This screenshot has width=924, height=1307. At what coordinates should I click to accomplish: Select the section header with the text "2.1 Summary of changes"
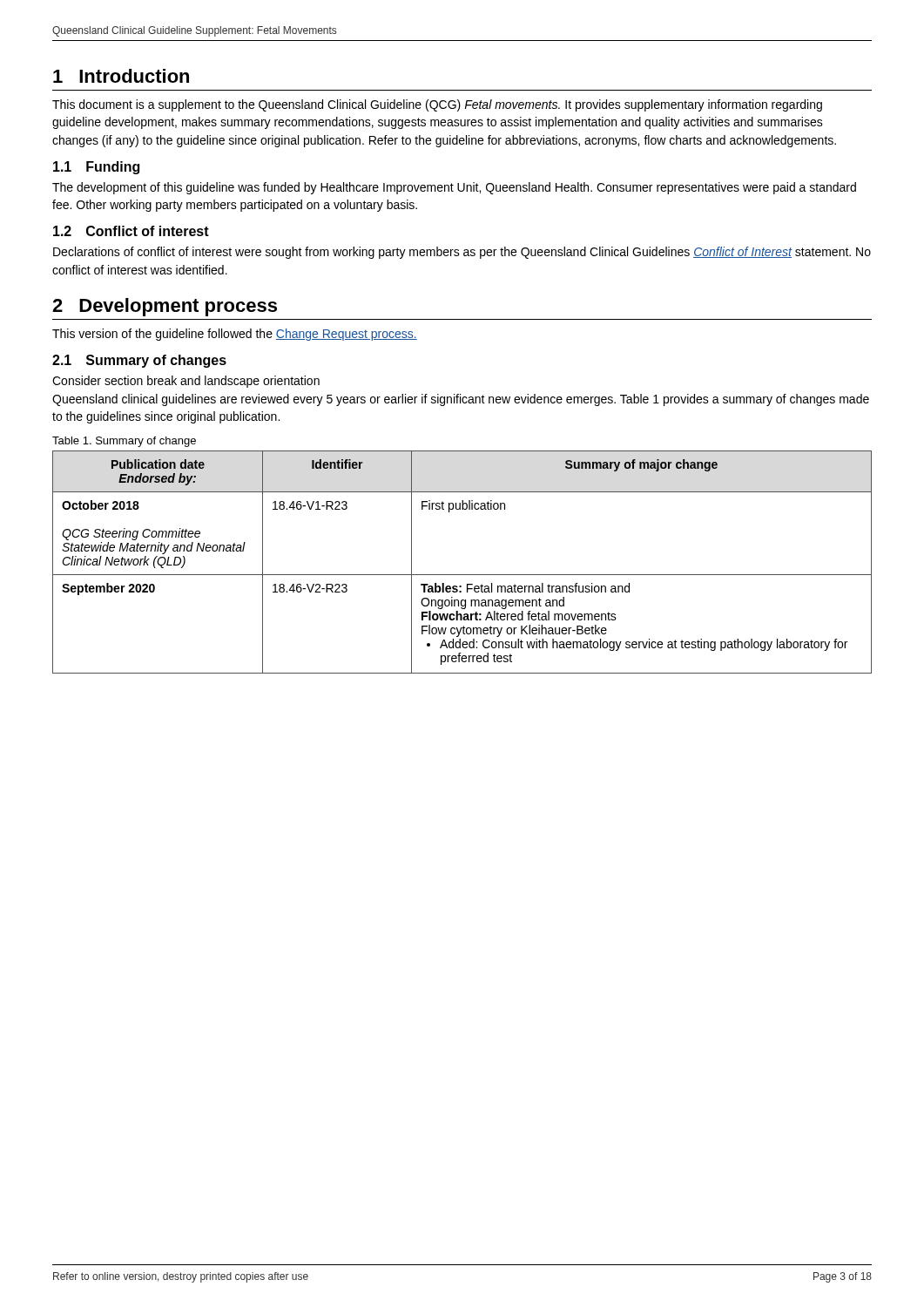click(139, 361)
